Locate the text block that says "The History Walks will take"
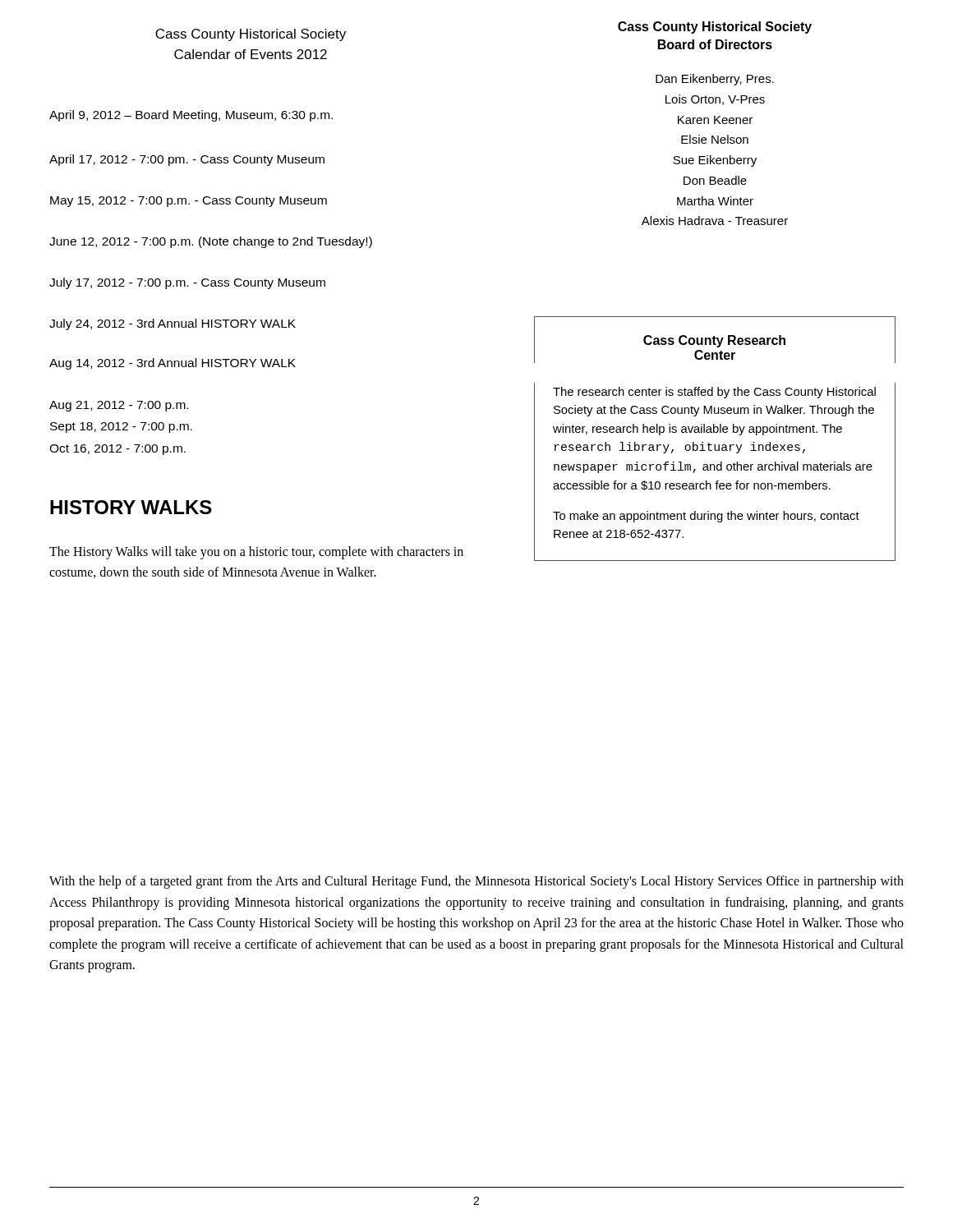The image size is (953, 1232). coord(256,562)
